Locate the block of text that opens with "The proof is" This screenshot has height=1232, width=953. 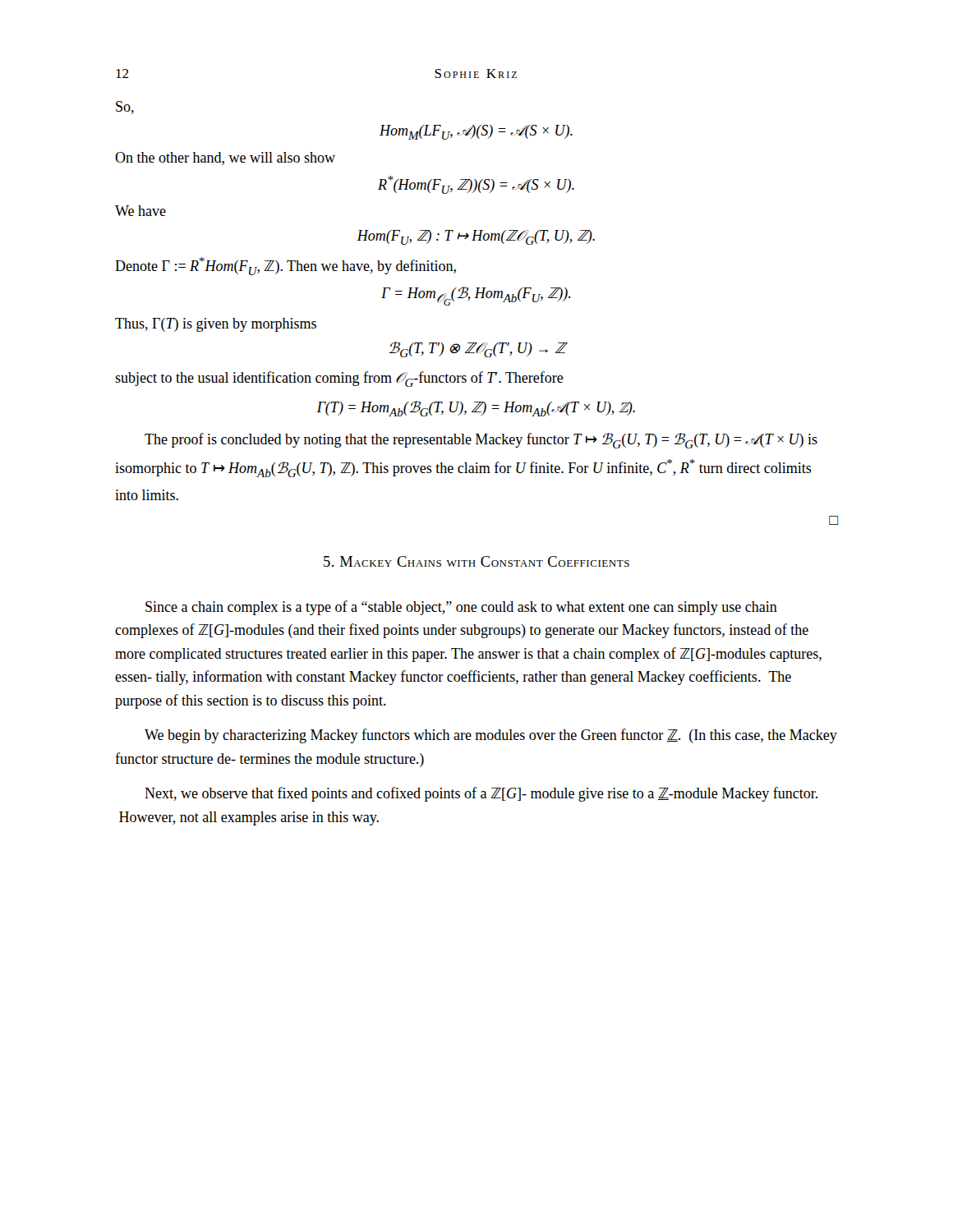466,467
